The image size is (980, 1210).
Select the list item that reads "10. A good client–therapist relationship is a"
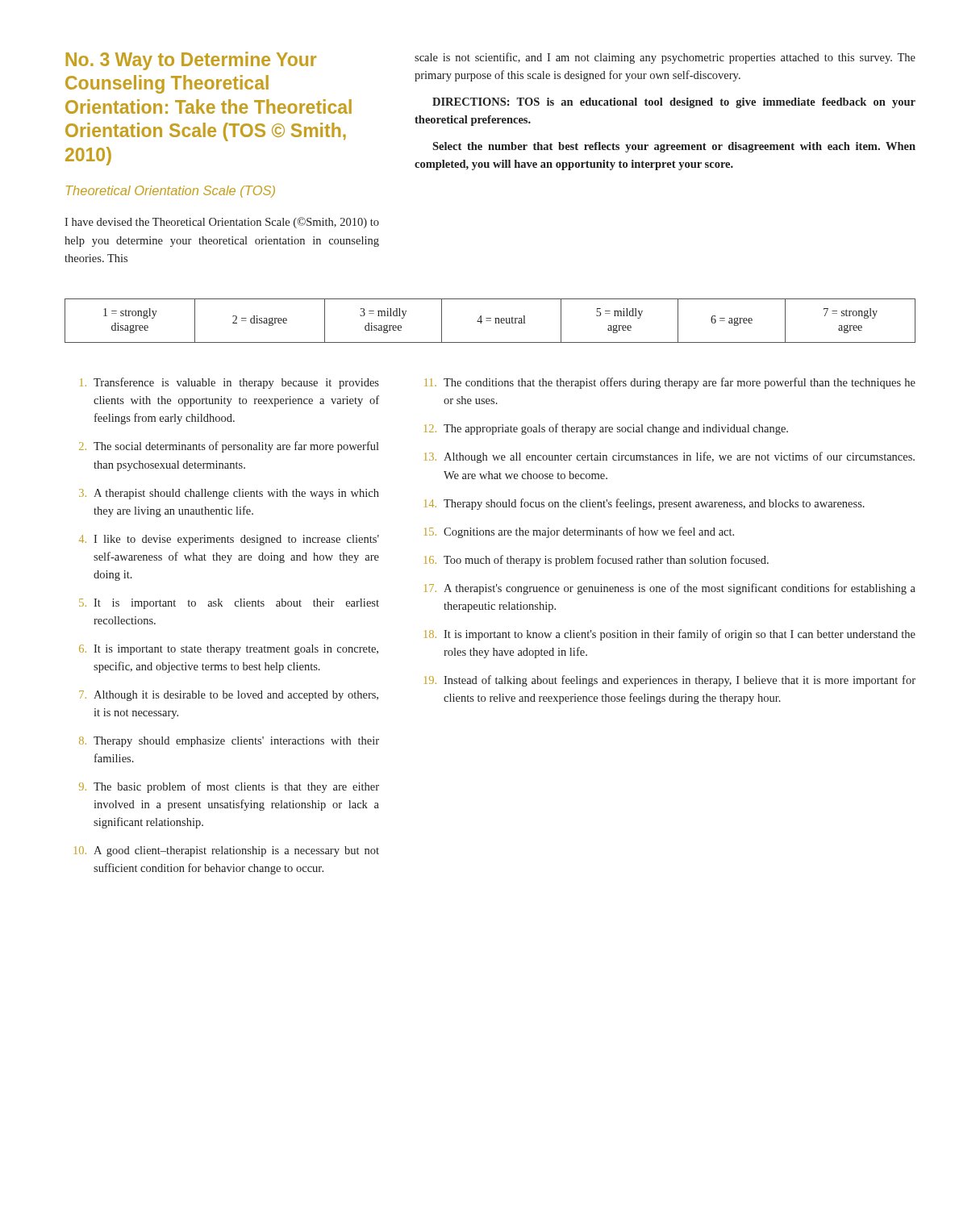click(x=222, y=859)
